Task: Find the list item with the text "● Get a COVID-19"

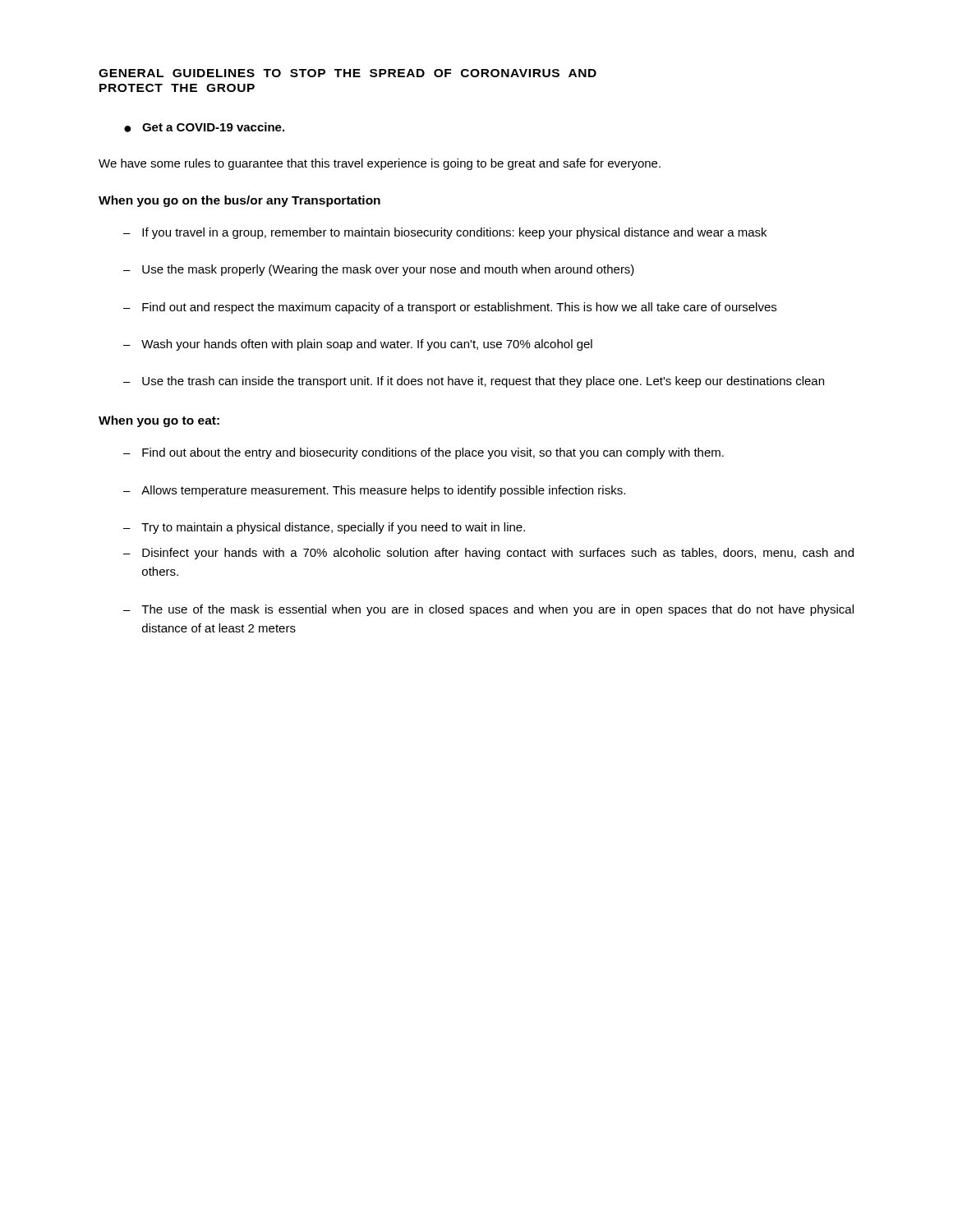Action: (x=204, y=129)
